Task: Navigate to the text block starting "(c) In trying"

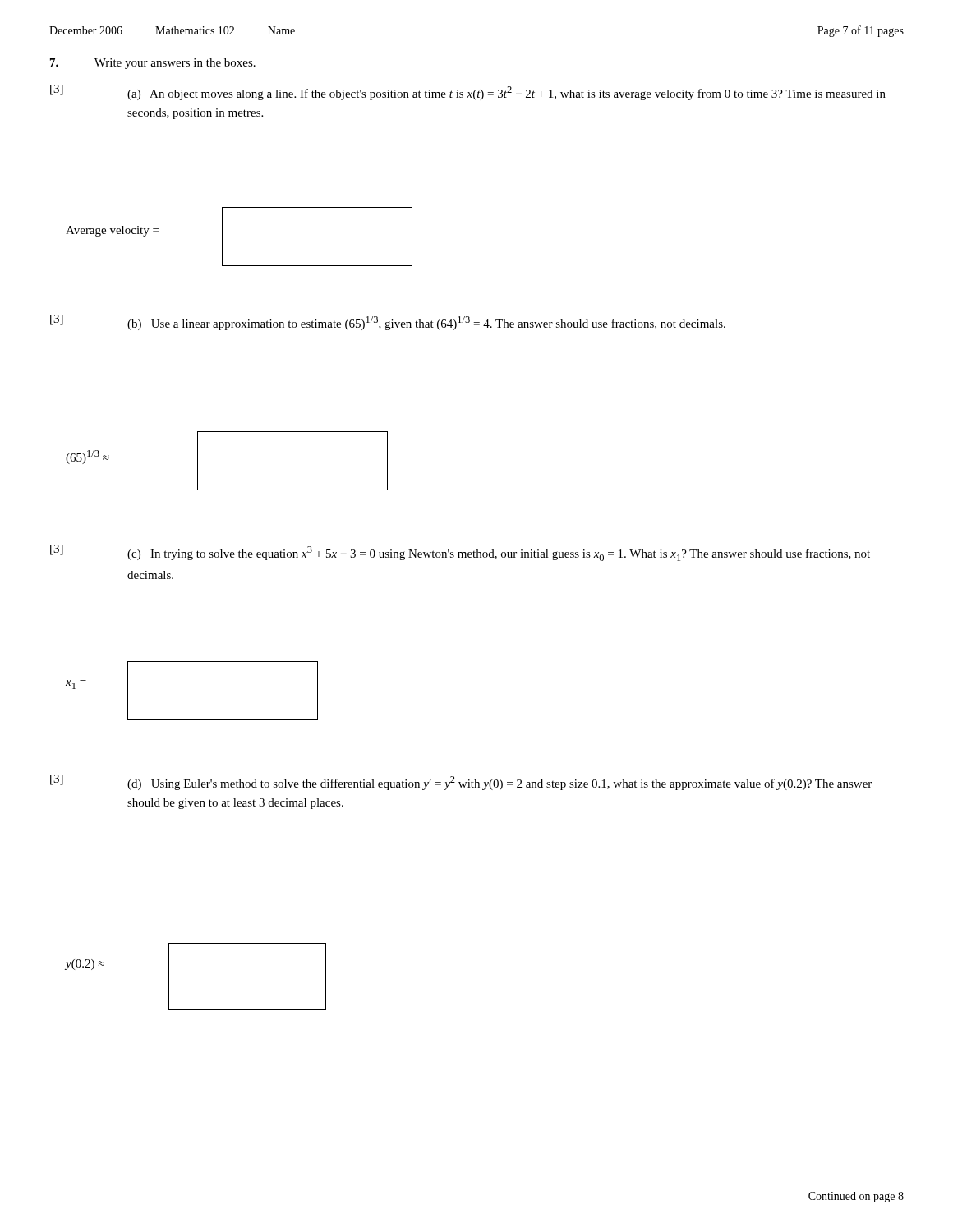Action: click(499, 563)
